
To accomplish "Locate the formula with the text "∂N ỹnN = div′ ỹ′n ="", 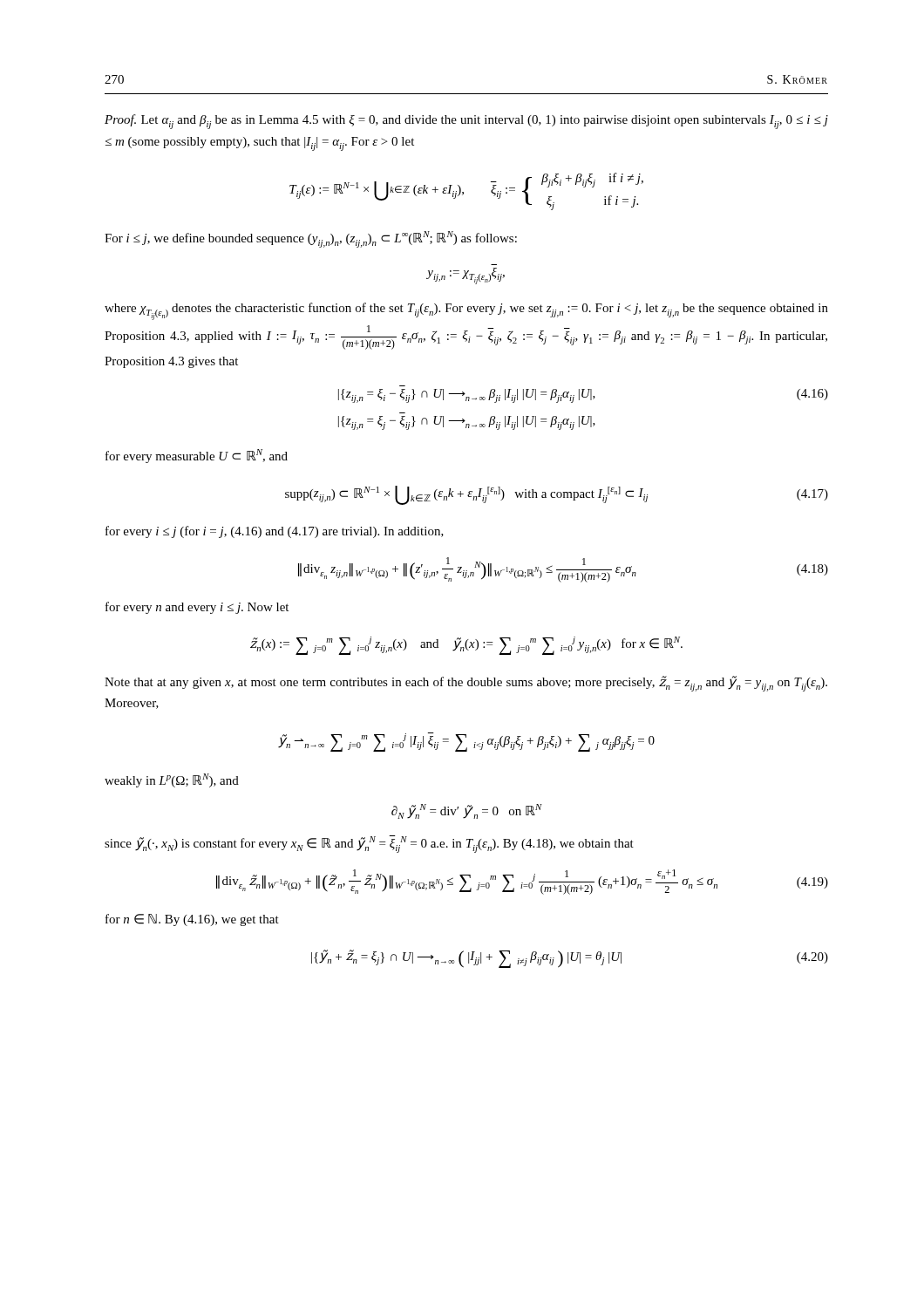I will pos(466,811).
